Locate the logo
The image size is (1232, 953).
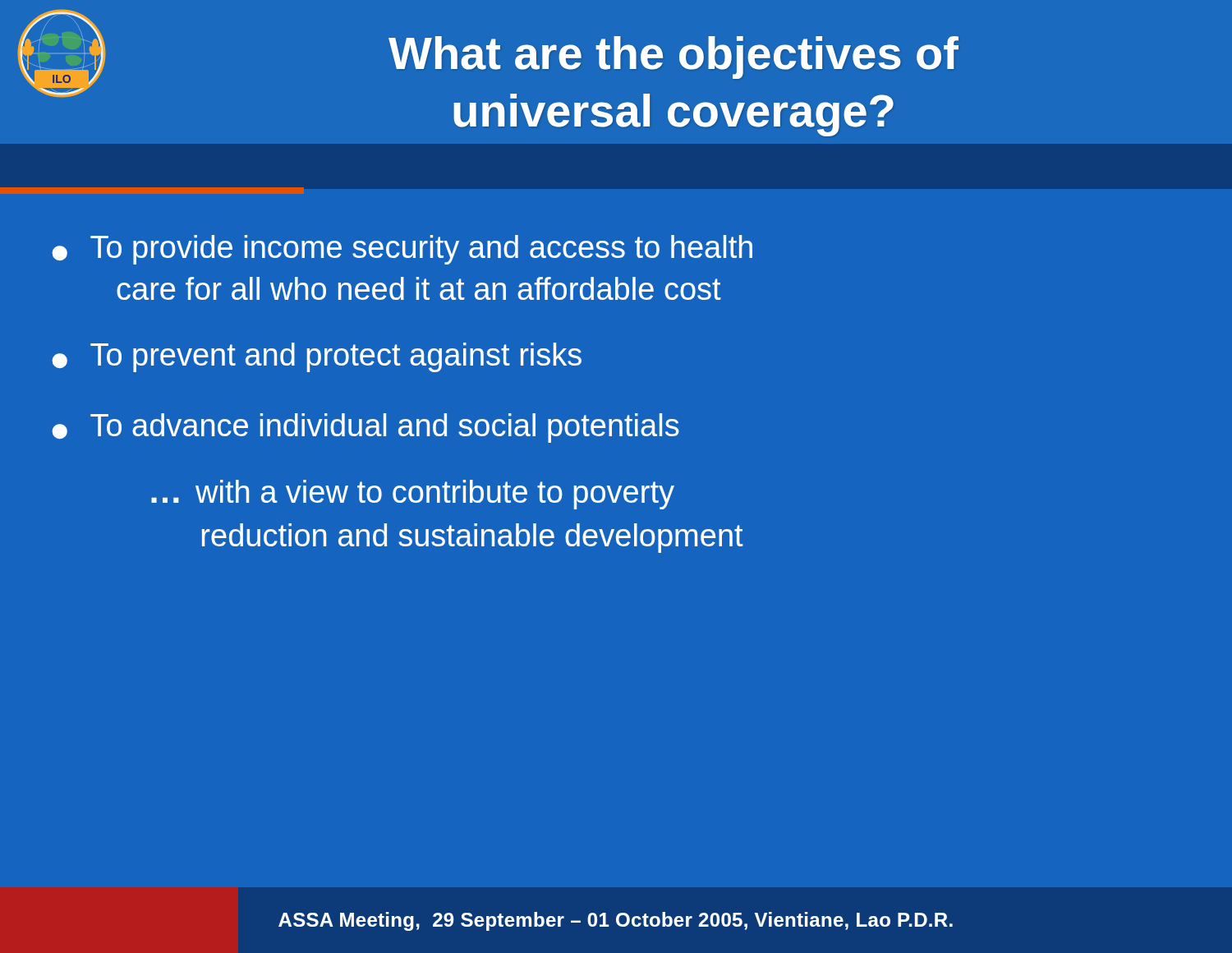[66, 58]
